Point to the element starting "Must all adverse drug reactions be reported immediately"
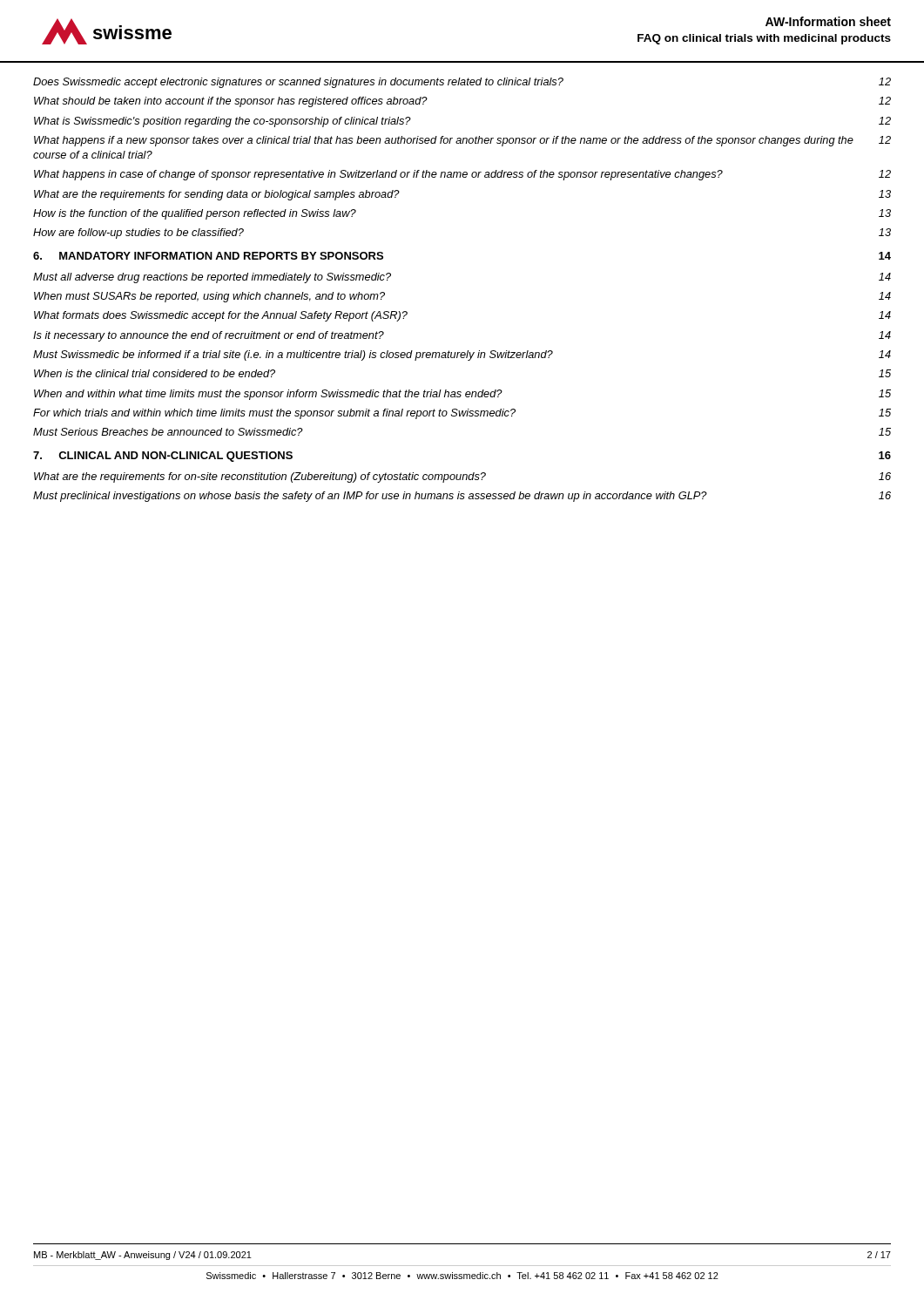This screenshot has width=924, height=1307. pos(214,278)
